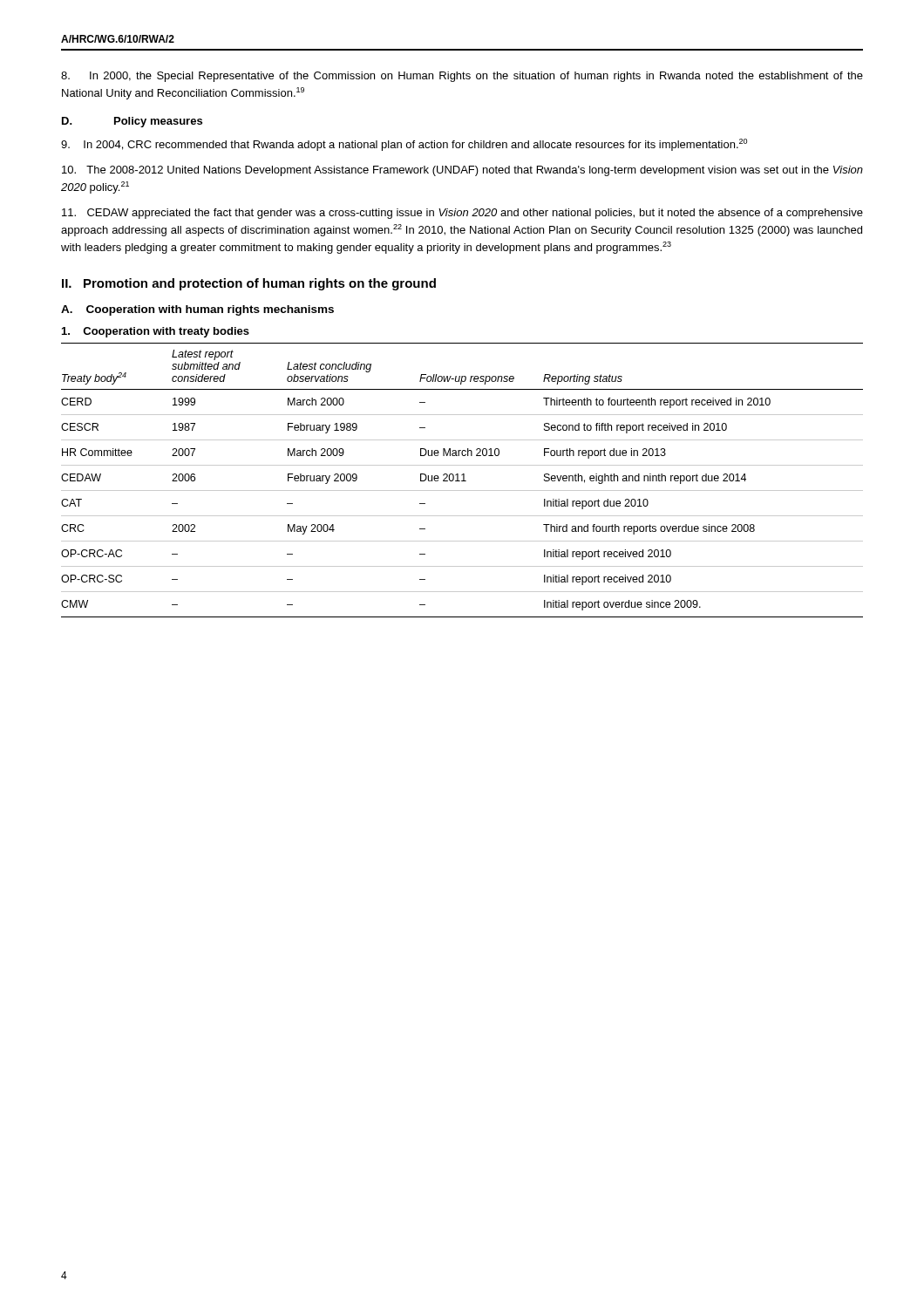Viewport: 924px width, 1308px height.
Task: Locate the section header with the text "1. Cooperation with treaty bodies"
Action: click(155, 331)
